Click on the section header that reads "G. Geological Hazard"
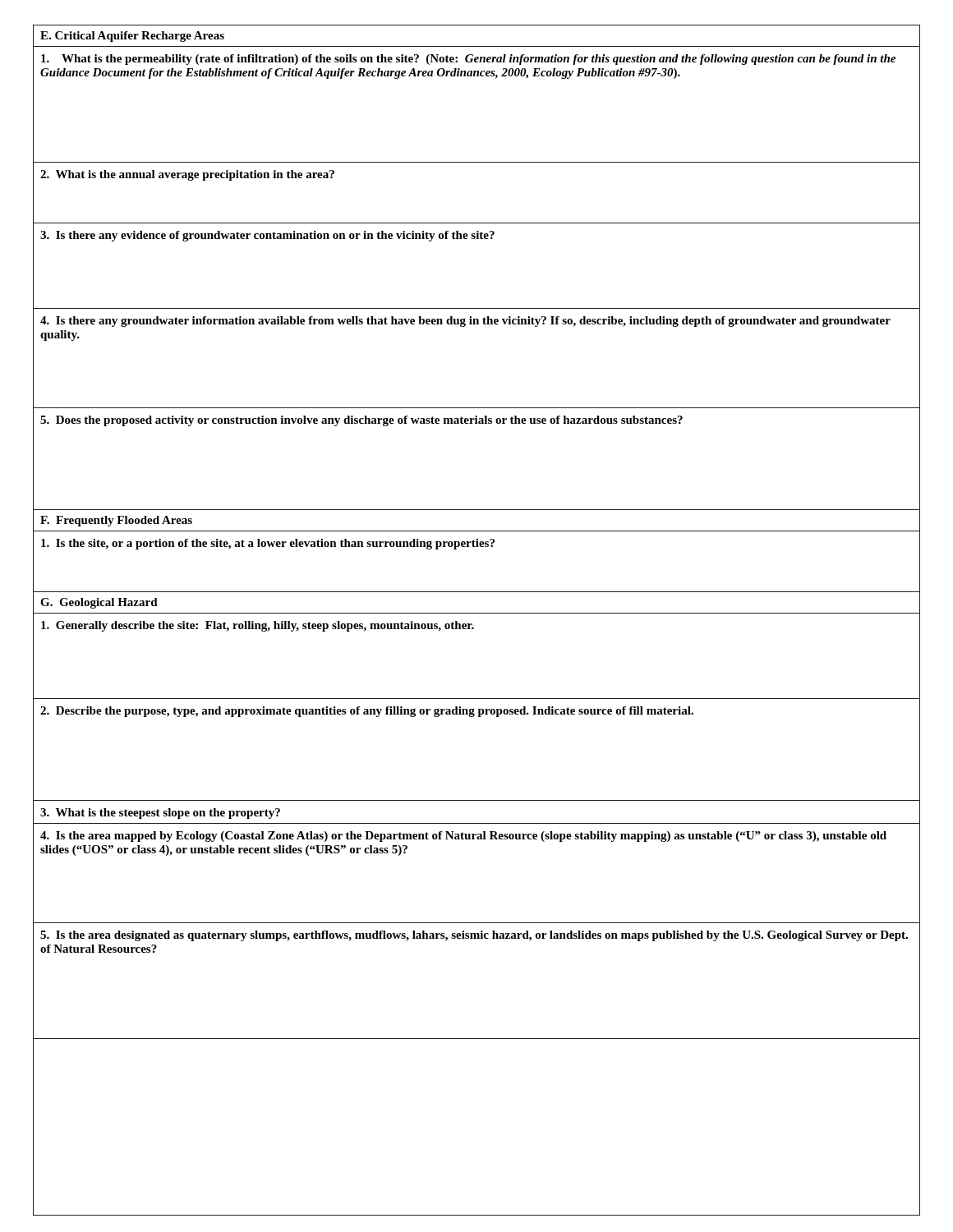Viewport: 953px width, 1232px height. click(x=99, y=602)
